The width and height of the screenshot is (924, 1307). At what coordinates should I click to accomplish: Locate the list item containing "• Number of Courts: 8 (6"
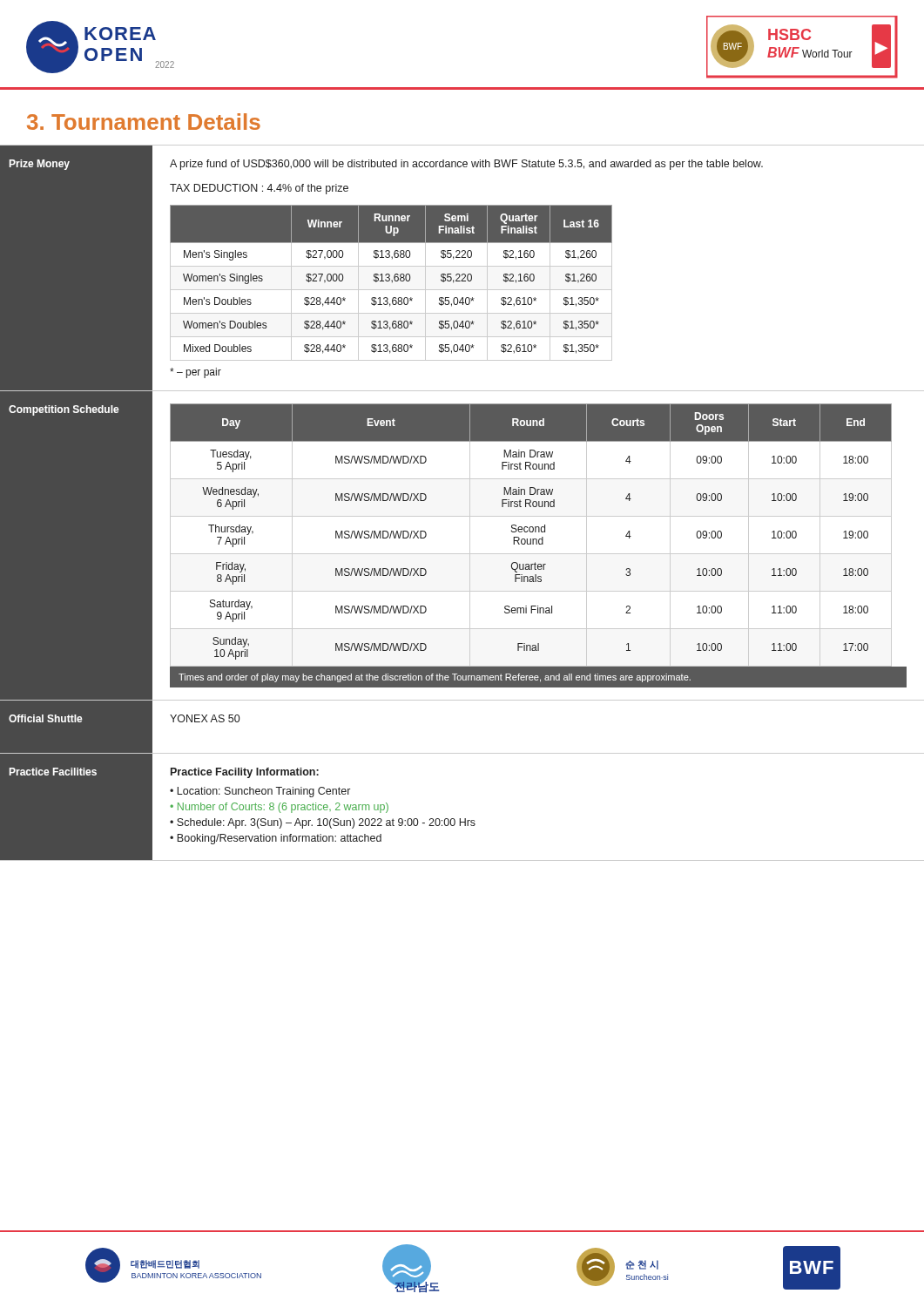coord(279,807)
